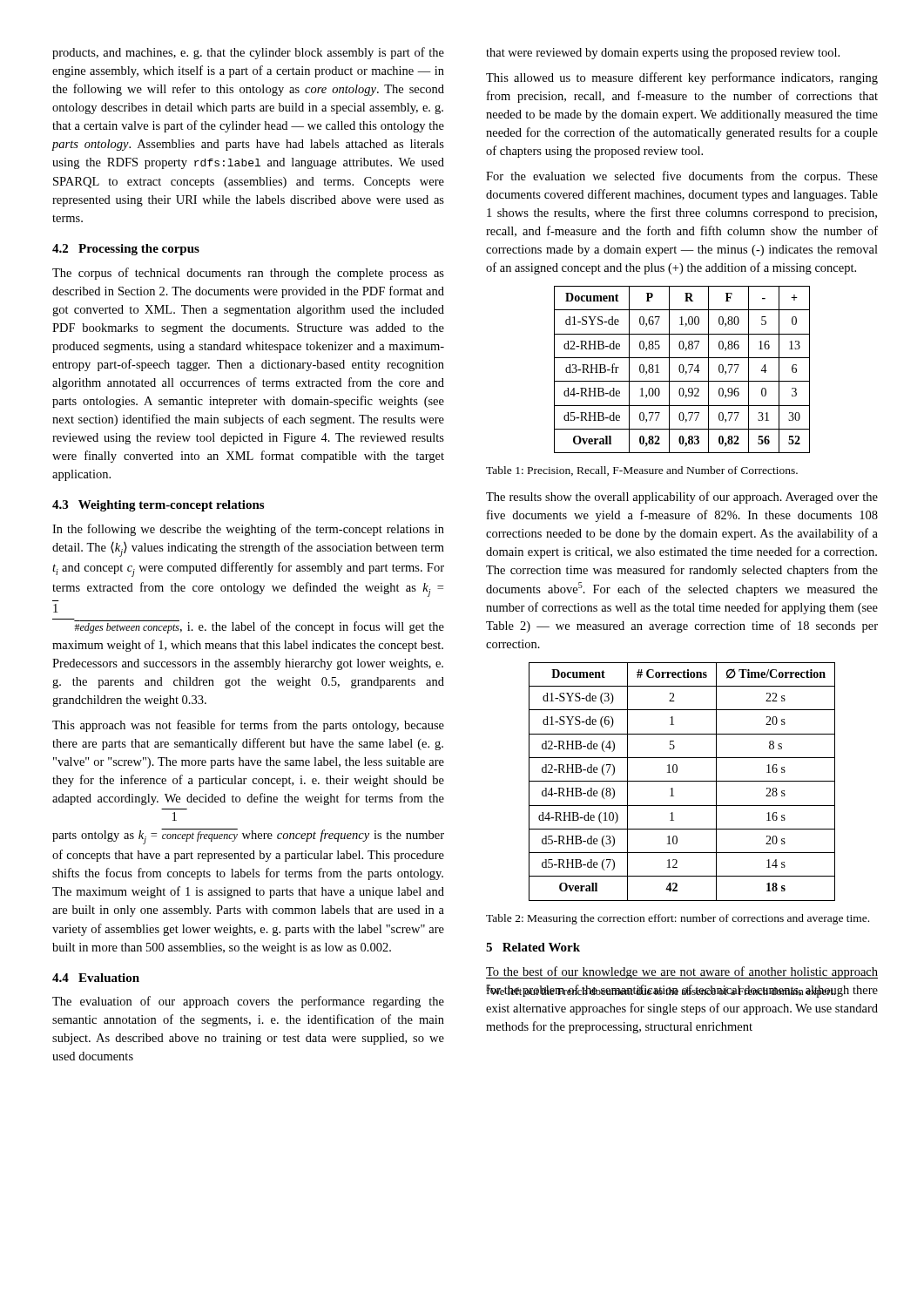Navigate to the element starting "For the evaluation"
Image resolution: width=924 pixels, height=1307 pixels.
point(682,222)
